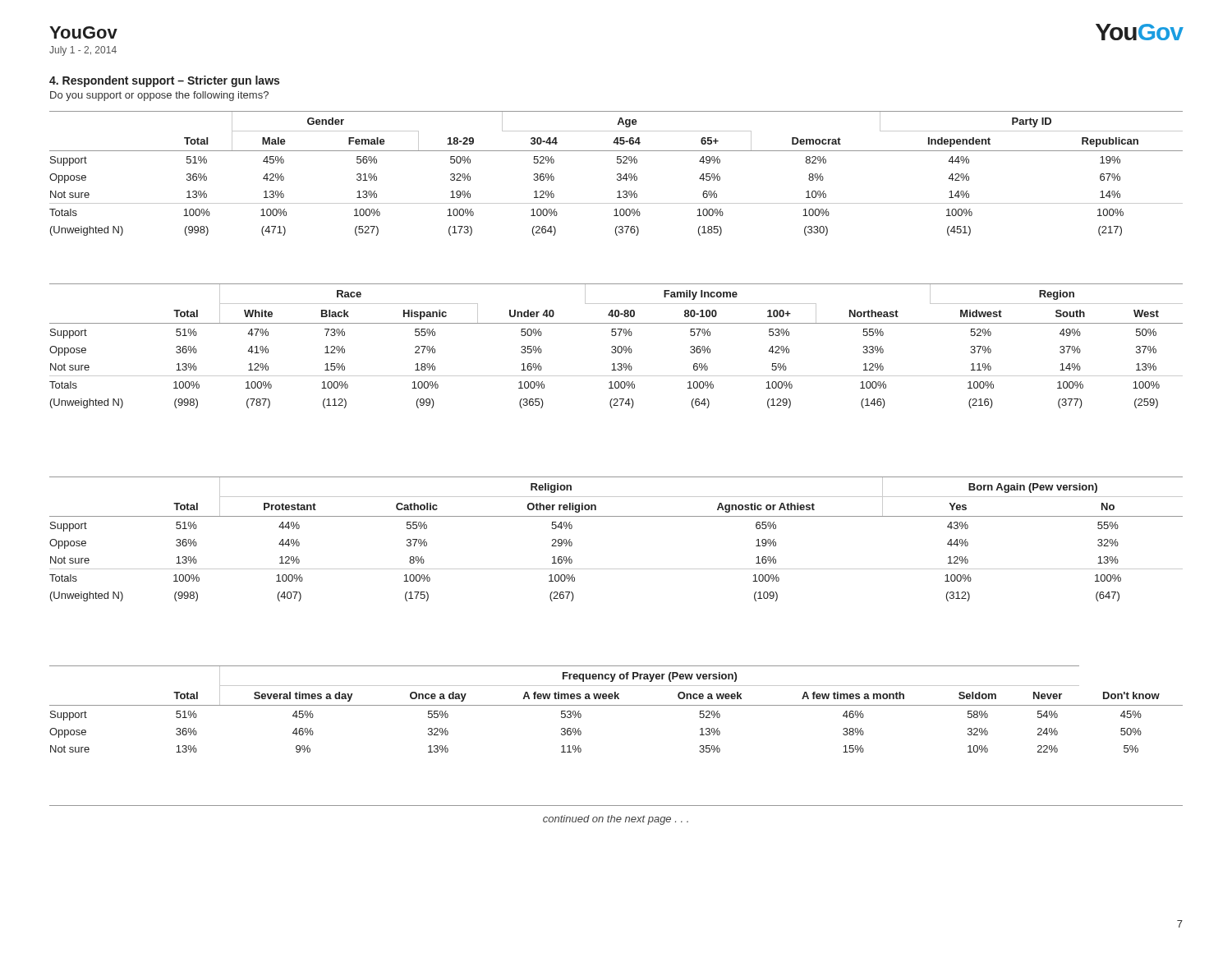Find the logo
Viewport: 1232px width, 953px height.
tap(1139, 32)
